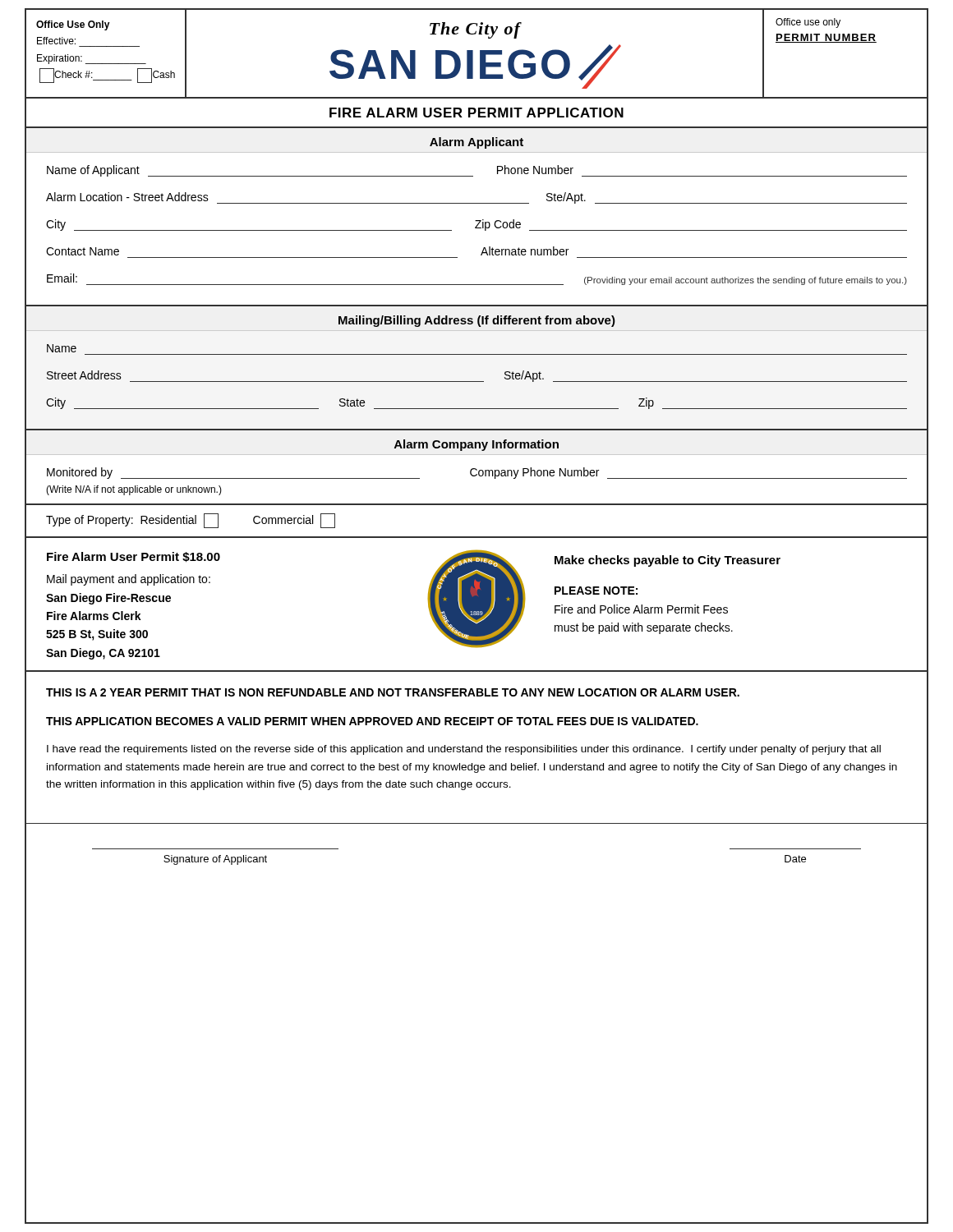This screenshot has height=1232, width=953.
Task: Select the text that reads "Street Address Ste/Apt."
Action: (476, 374)
